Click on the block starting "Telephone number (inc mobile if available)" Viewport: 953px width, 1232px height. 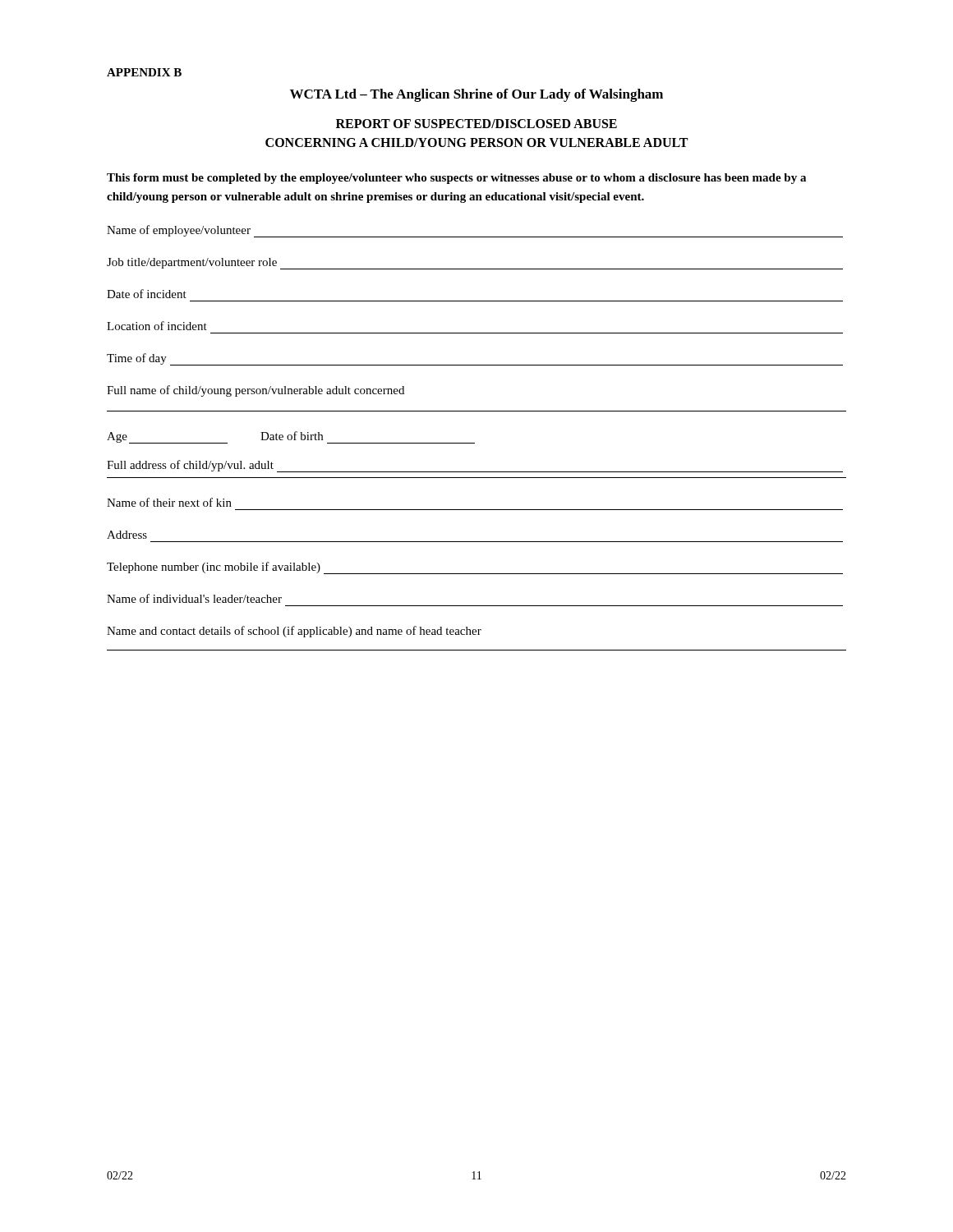475,567
